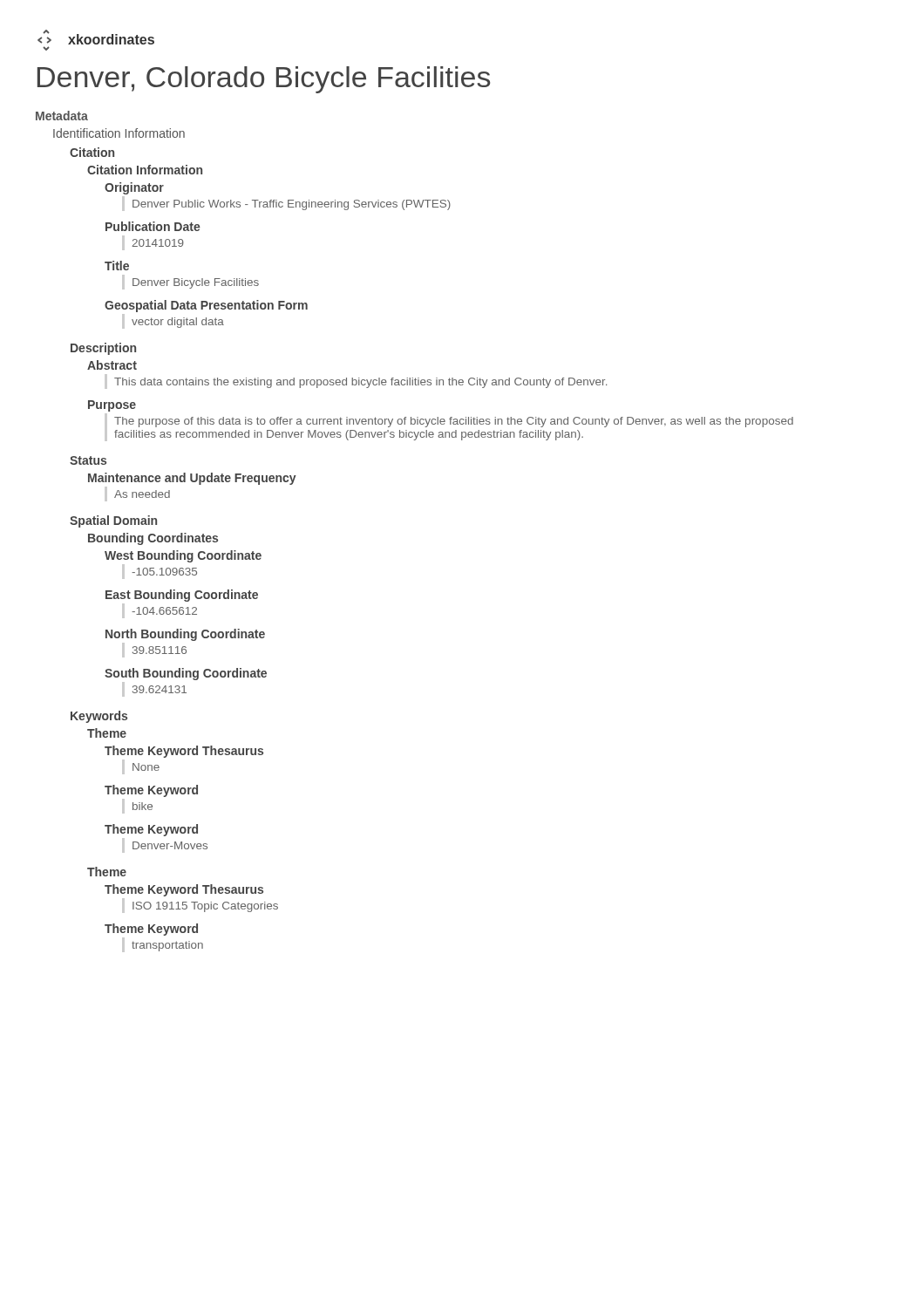Select the passage starting "This data contains the existing and"

pos(356,381)
